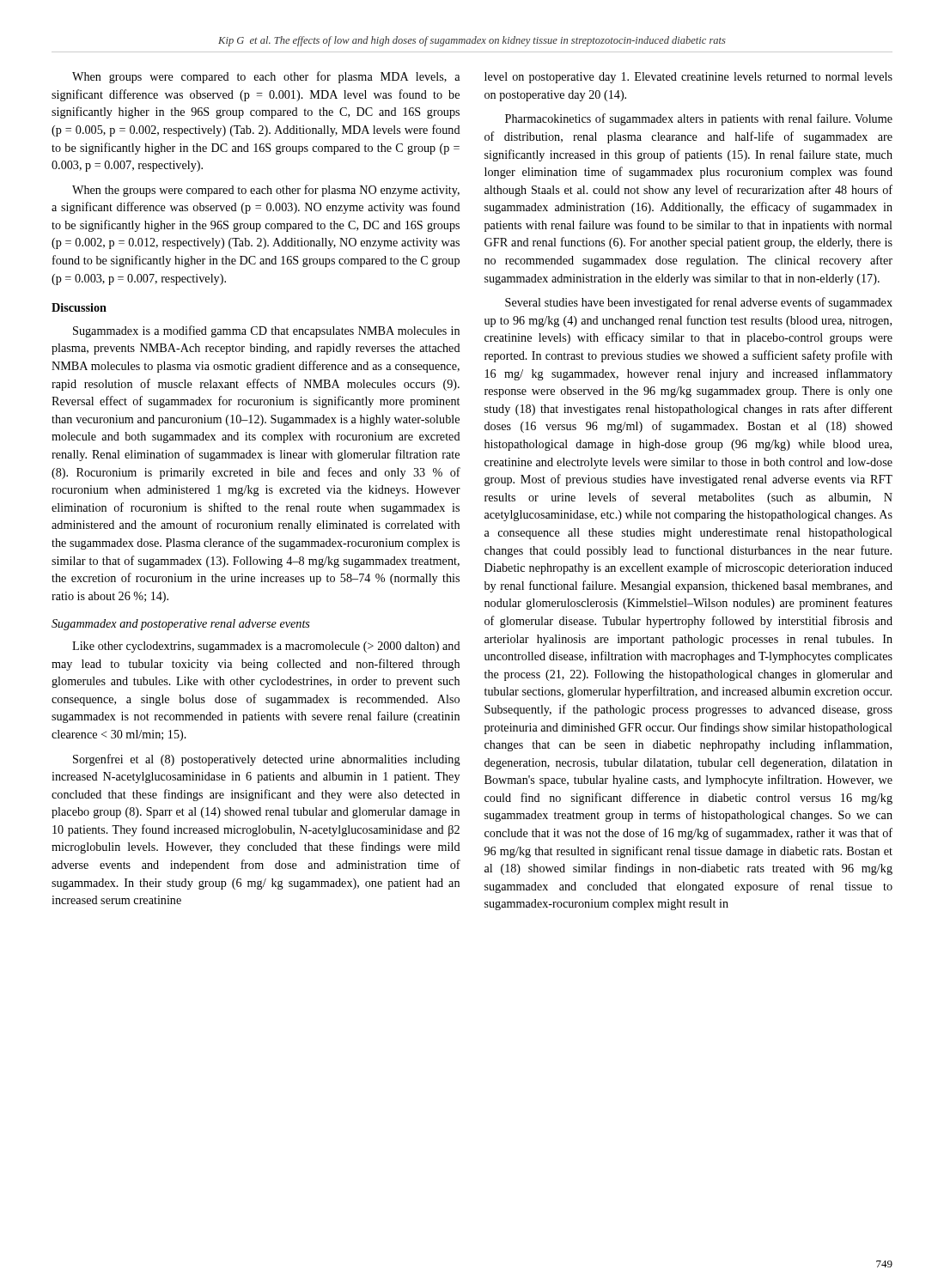This screenshot has width=944, height=1288.
Task: Locate the text starting "Sugammadex and postoperative renal"
Action: tap(181, 624)
